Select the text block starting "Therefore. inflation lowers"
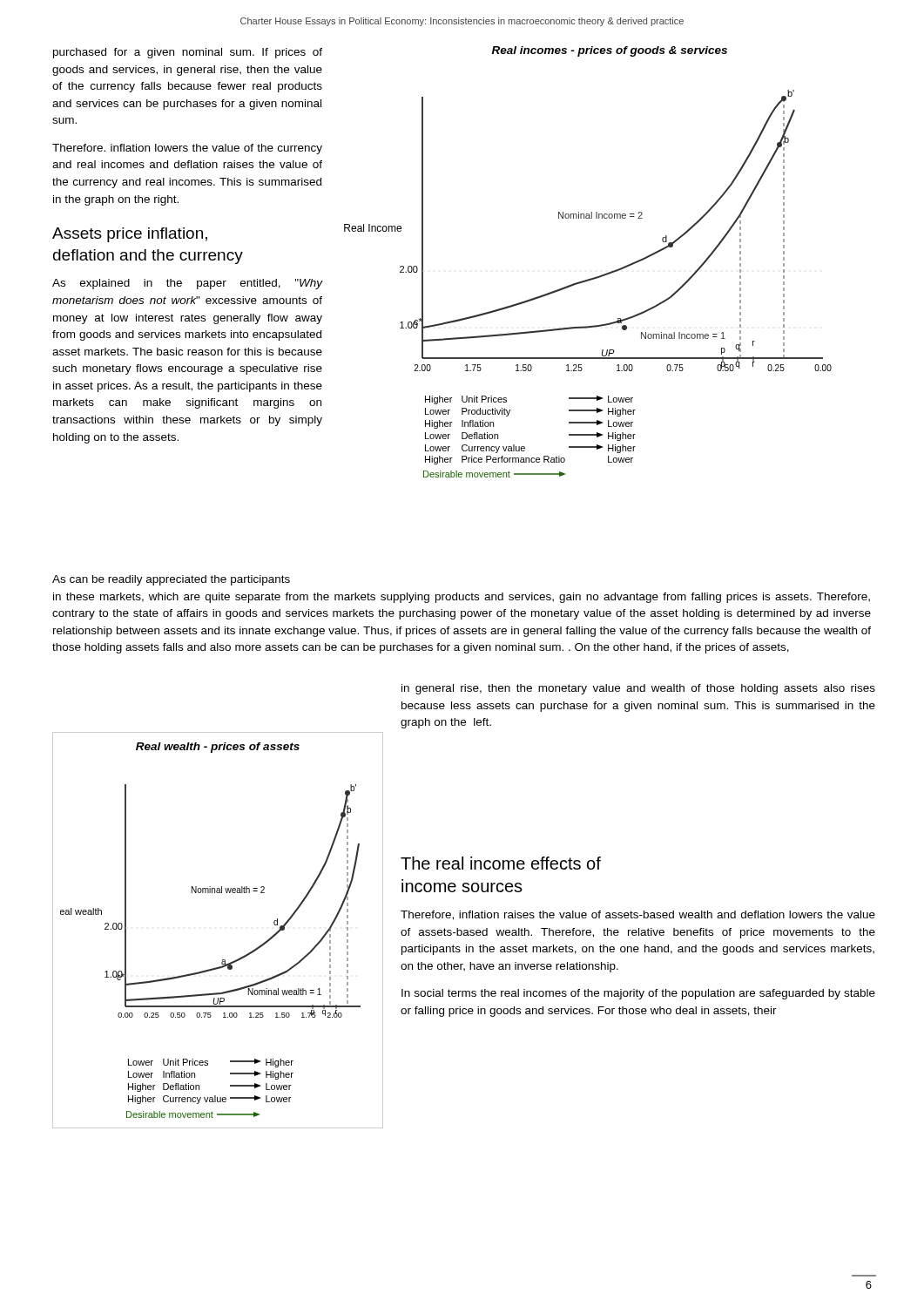 (x=187, y=173)
